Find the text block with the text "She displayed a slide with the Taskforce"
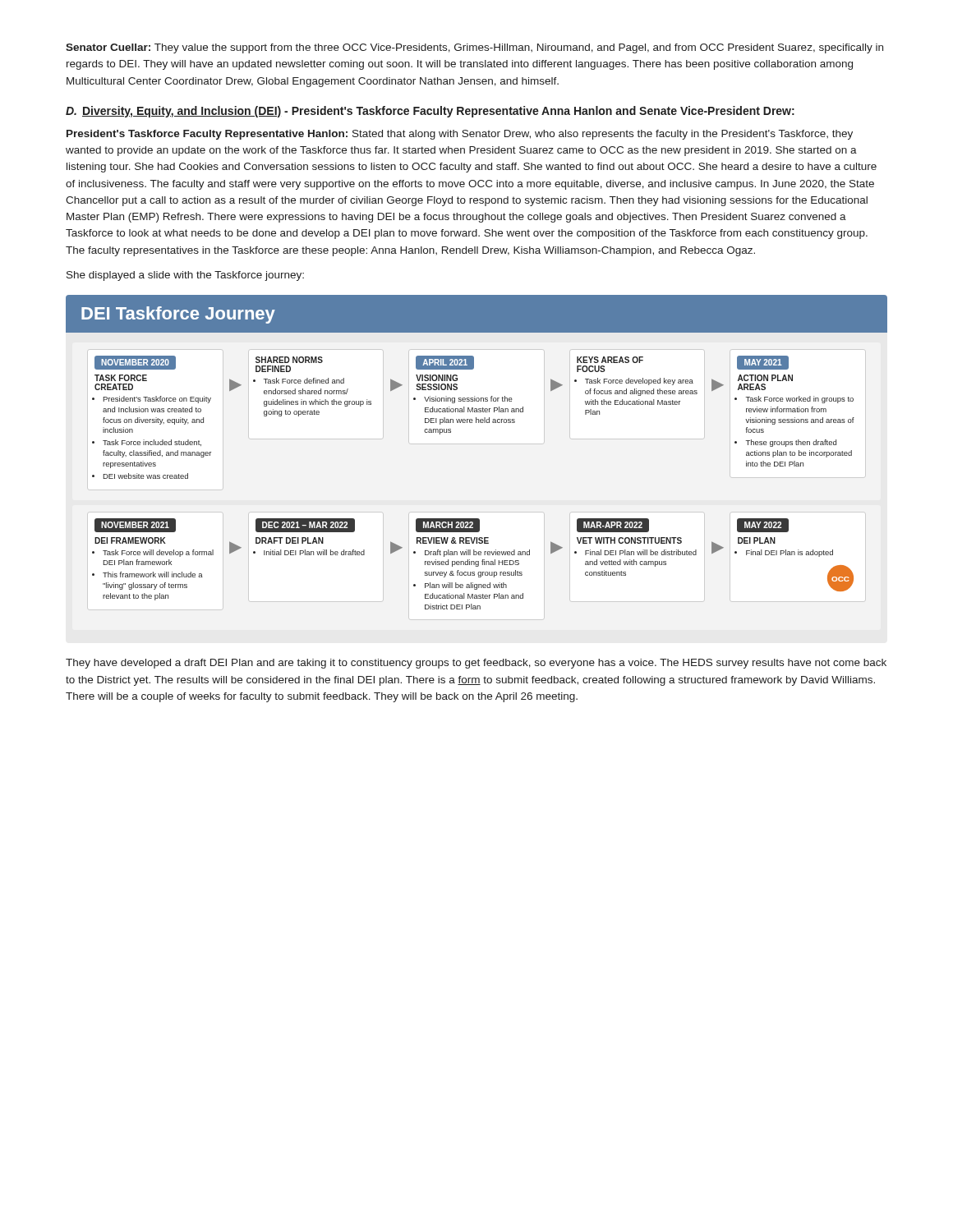The width and height of the screenshot is (953, 1232). coord(185,274)
